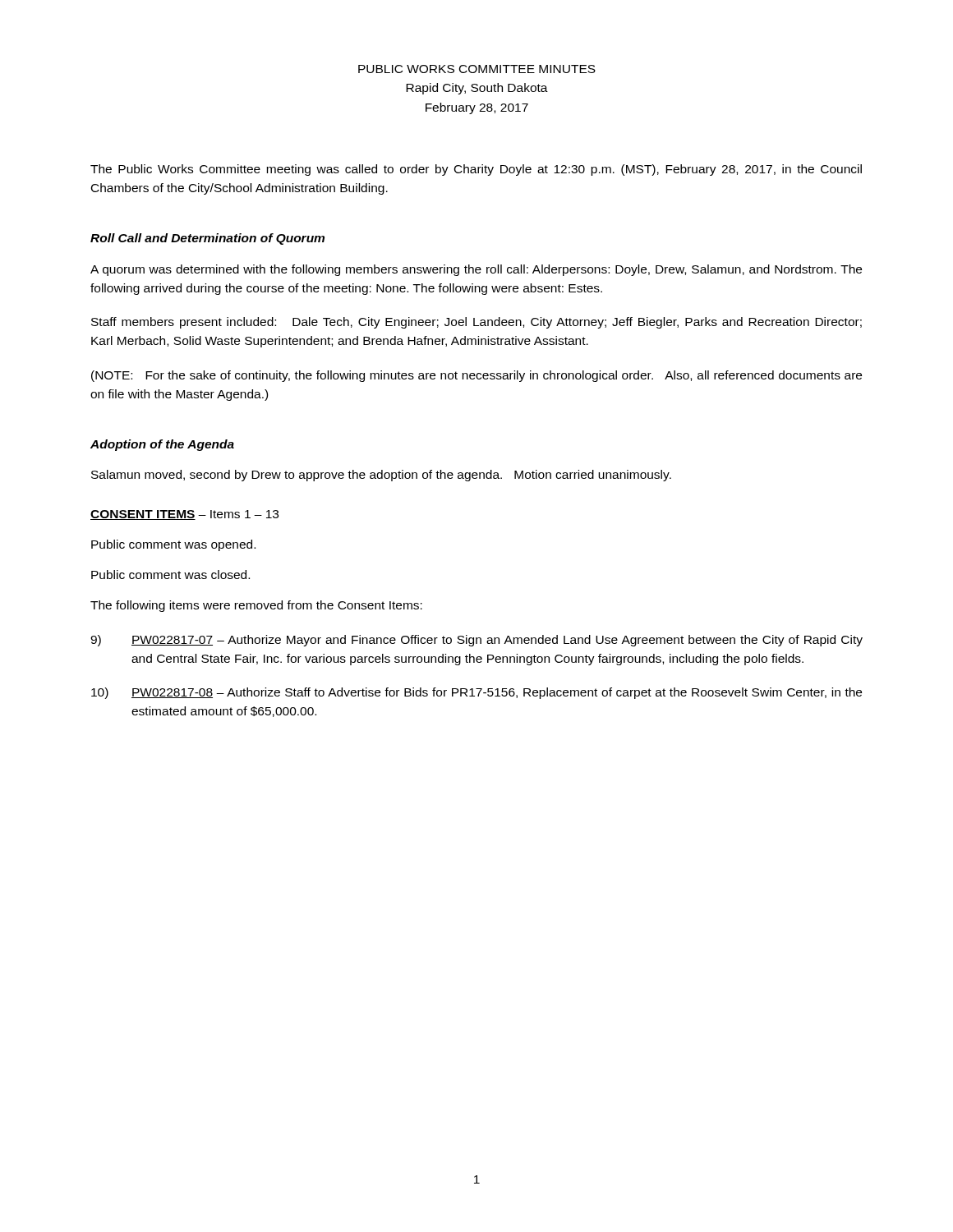
Task: Find the text containing "Public comment was closed."
Action: [x=171, y=575]
